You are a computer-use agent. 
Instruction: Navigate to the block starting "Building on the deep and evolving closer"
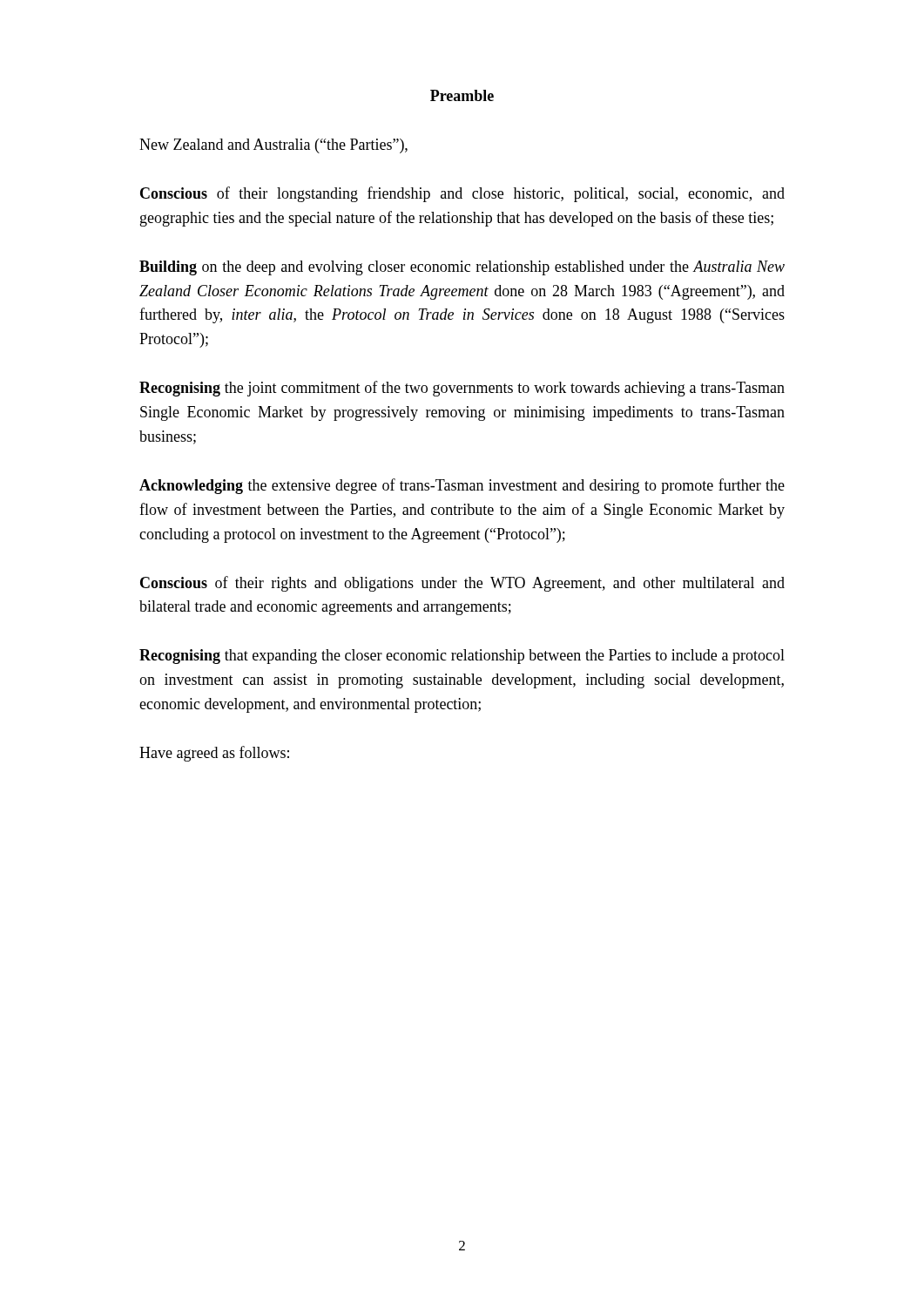pos(462,303)
